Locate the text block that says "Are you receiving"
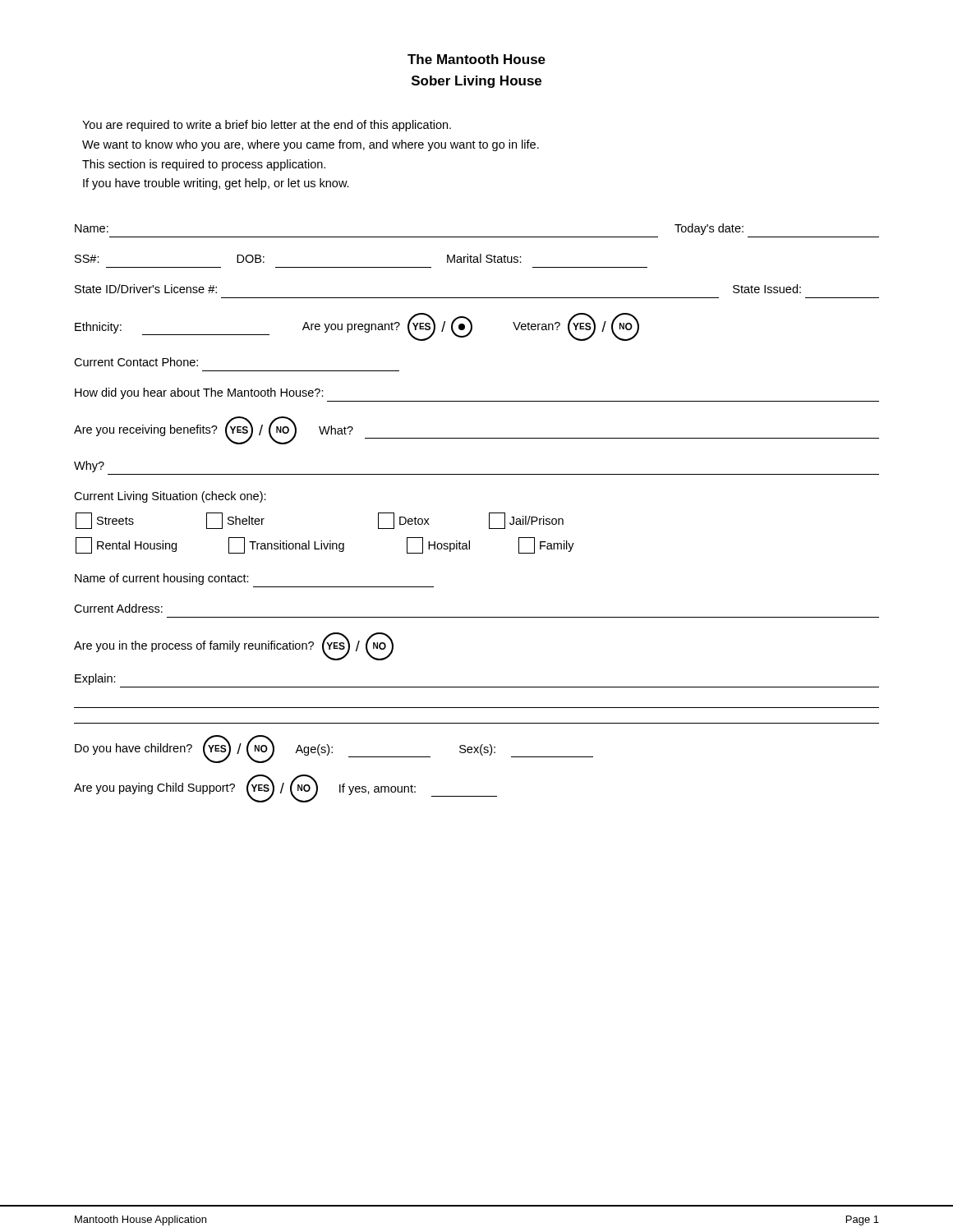Image resolution: width=953 pixels, height=1232 pixels. tap(476, 431)
